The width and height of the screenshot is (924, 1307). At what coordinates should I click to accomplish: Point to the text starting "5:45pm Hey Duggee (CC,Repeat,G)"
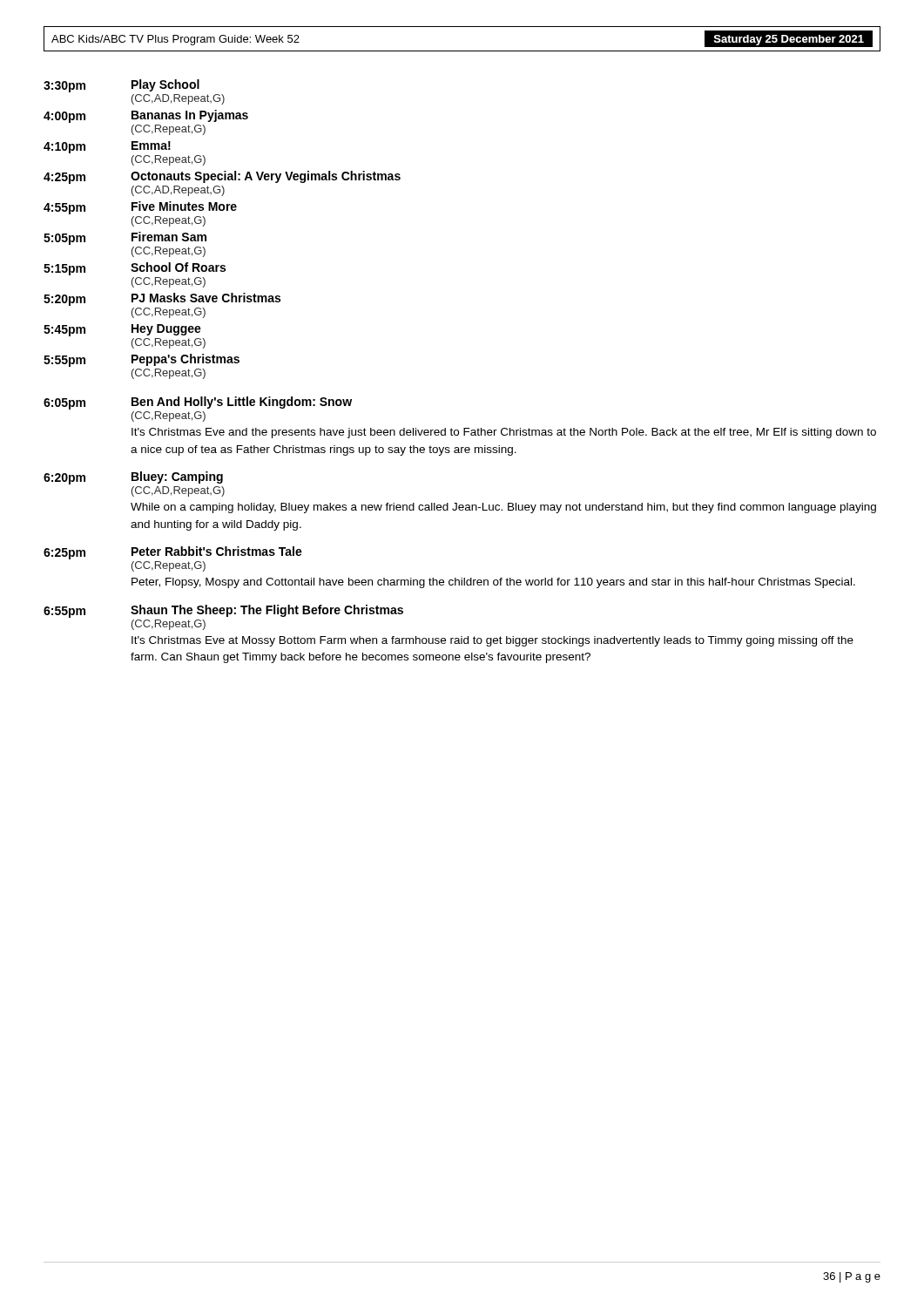[61, 331]
